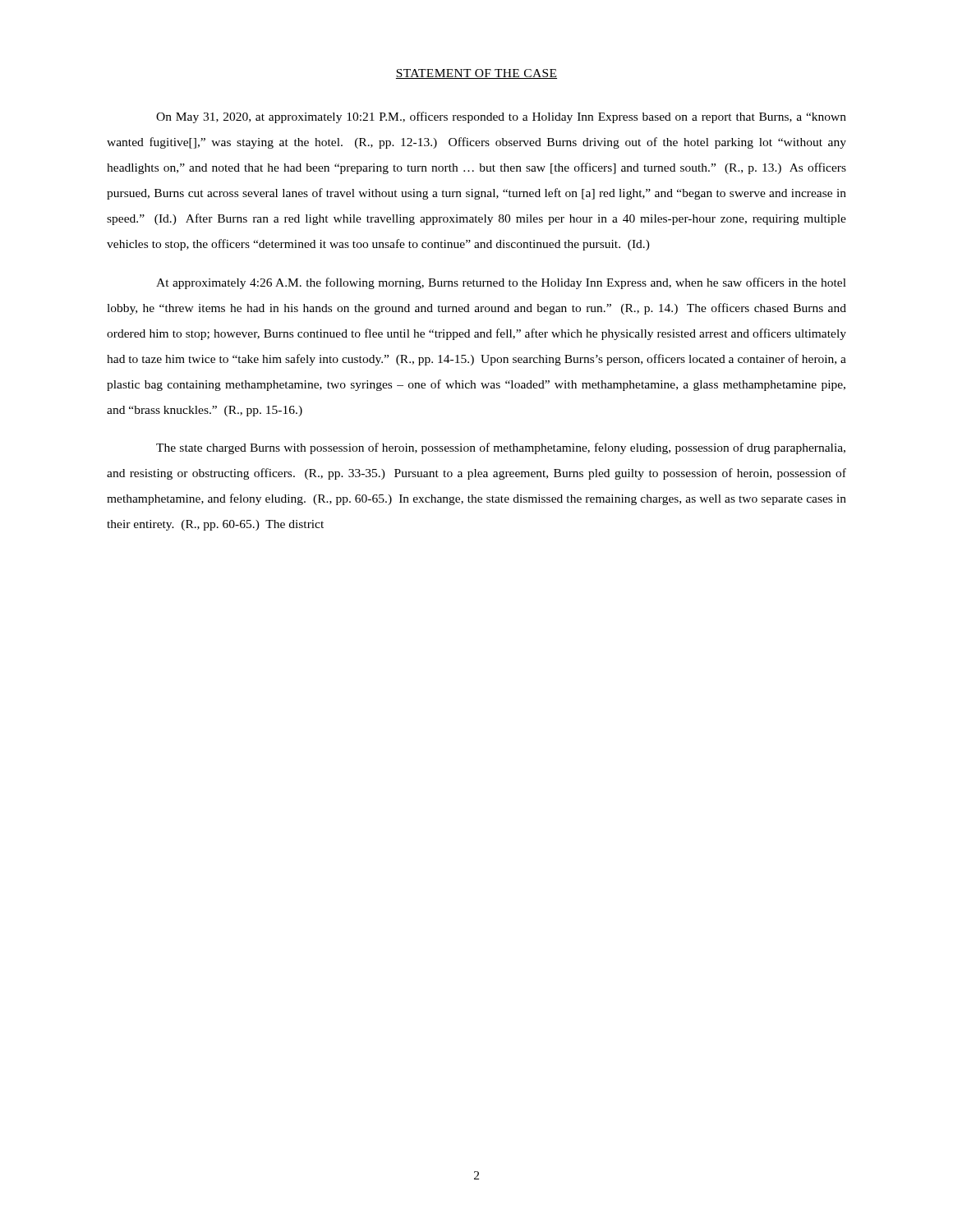Locate the text "STATEMENT OF THE CASE"
The width and height of the screenshot is (953, 1232).
tap(476, 73)
